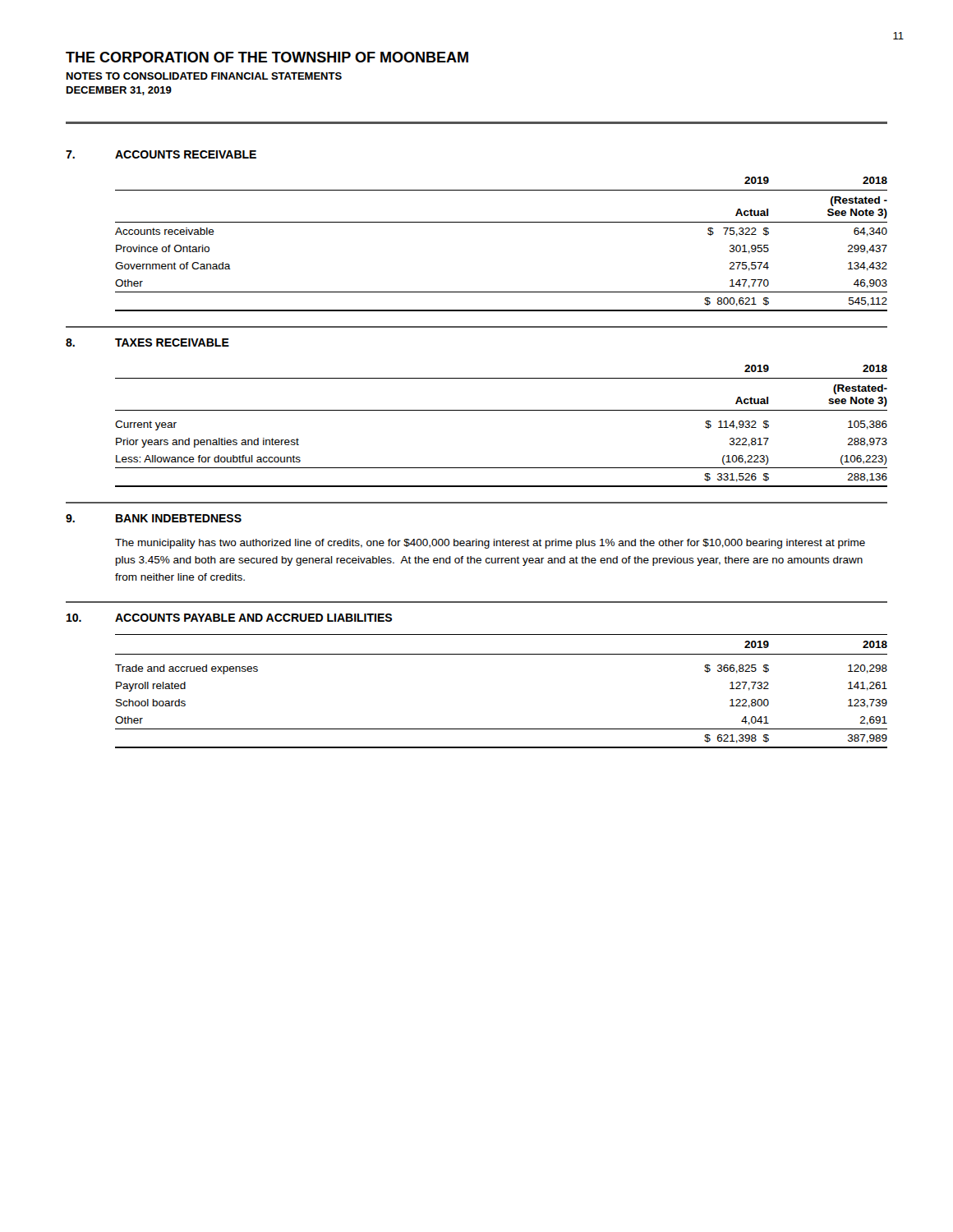Locate the text "9. BANK INDEBTEDNESS"
The height and width of the screenshot is (1232, 953).
coord(154,518)
